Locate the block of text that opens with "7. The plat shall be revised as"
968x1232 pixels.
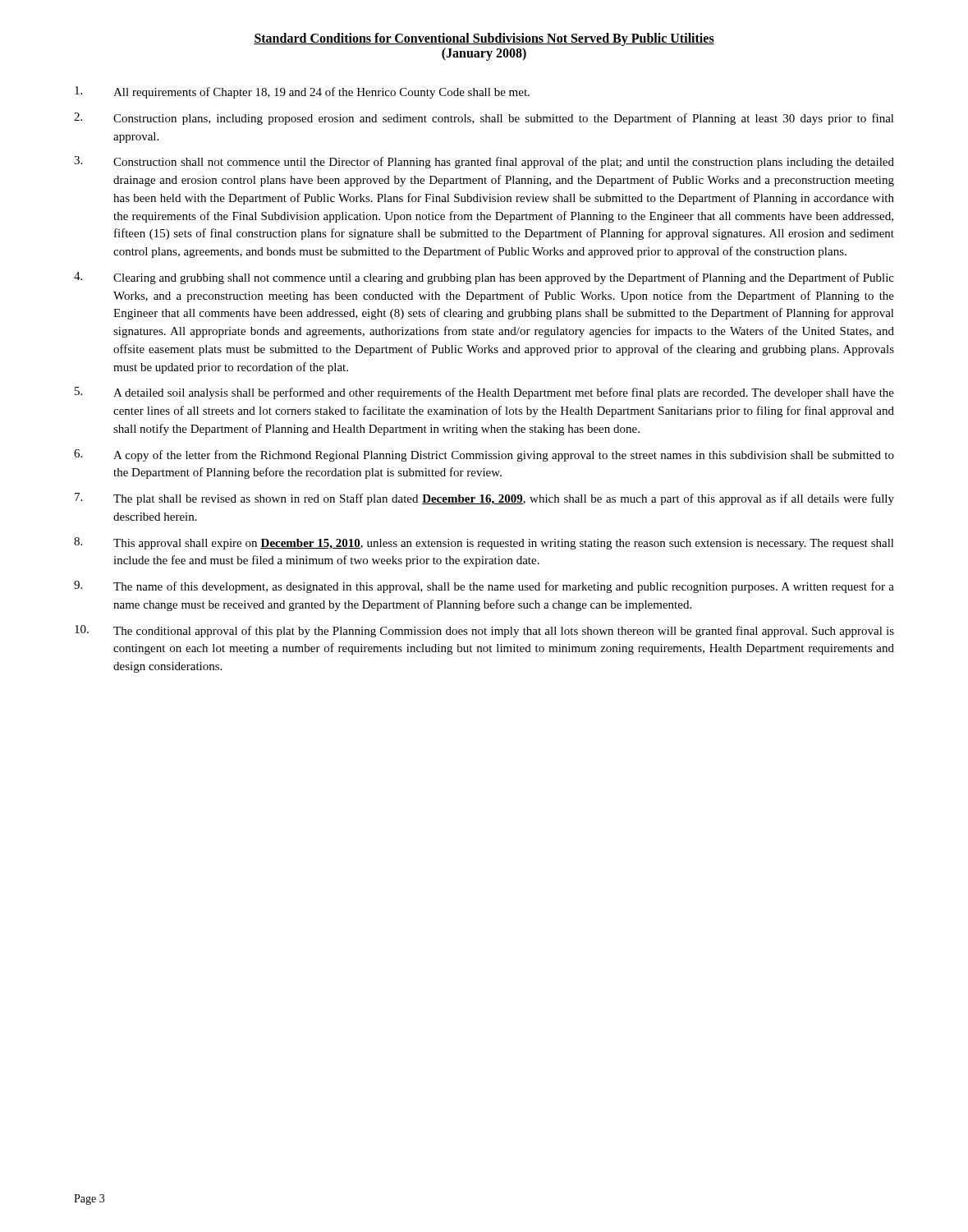click(484, 508)
